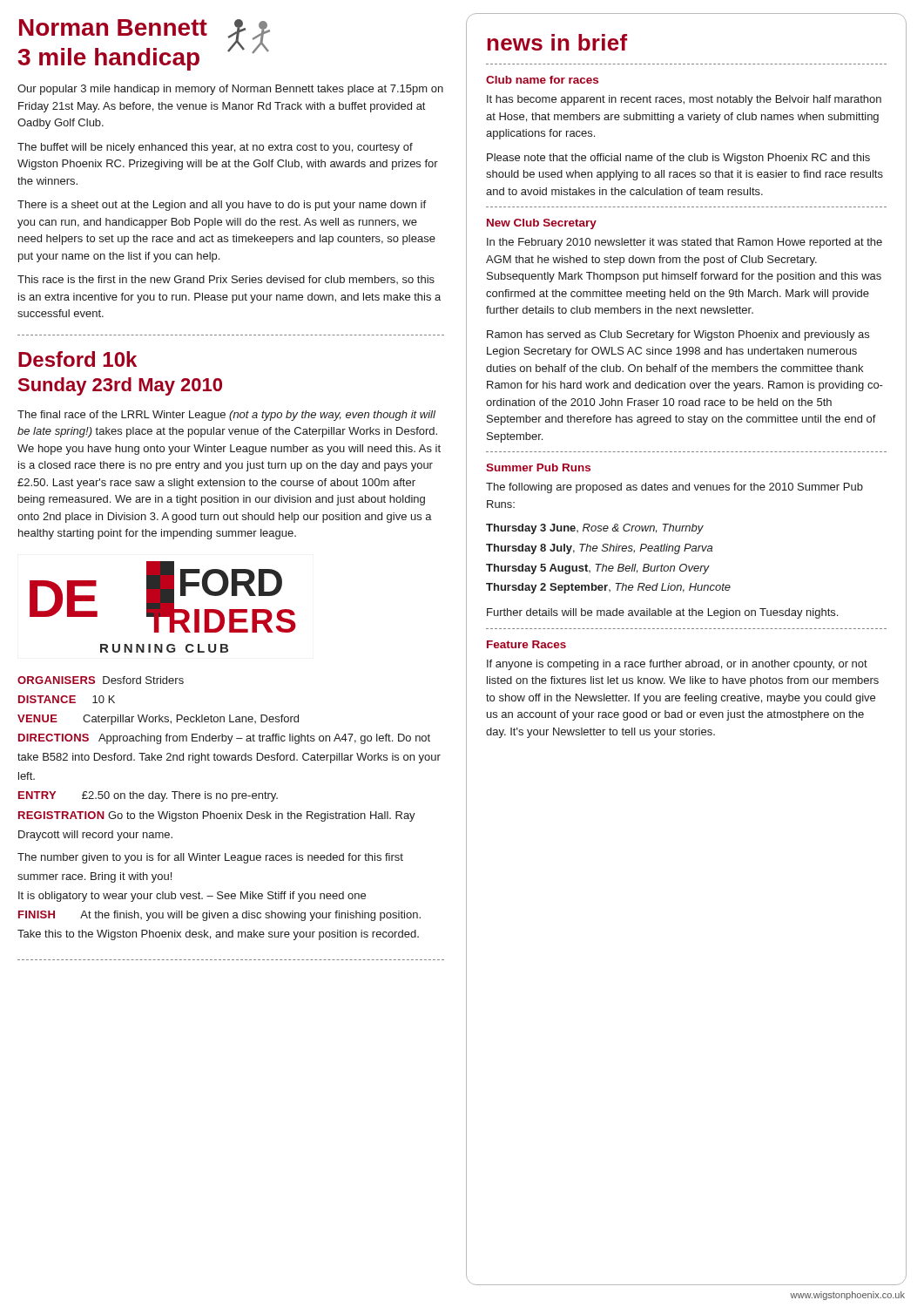Click the passage that begins "The buffet will be nicely"

[228, 164]
